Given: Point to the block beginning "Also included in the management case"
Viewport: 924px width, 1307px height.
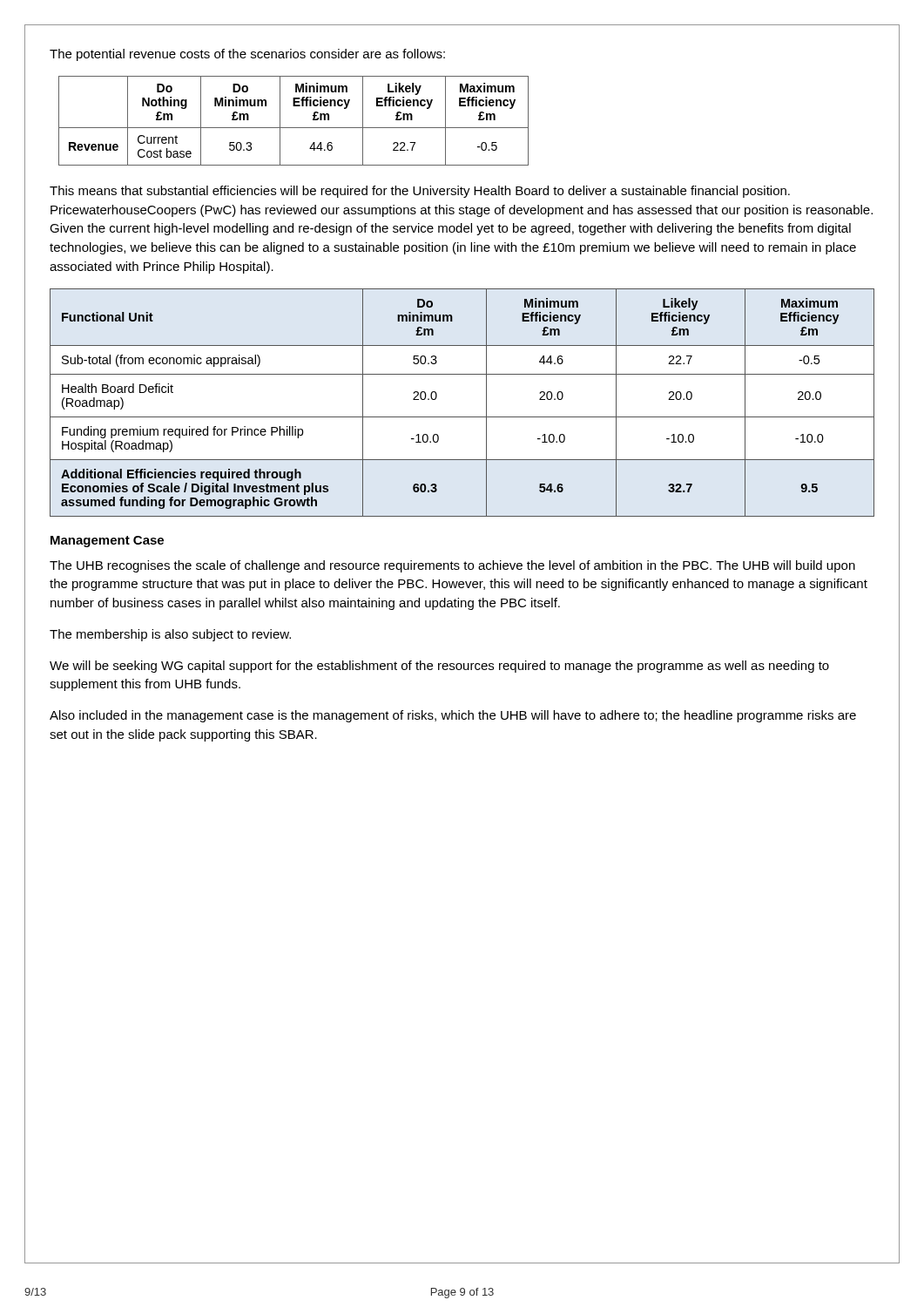Looking at the screenshot, I should pos(453,724).
